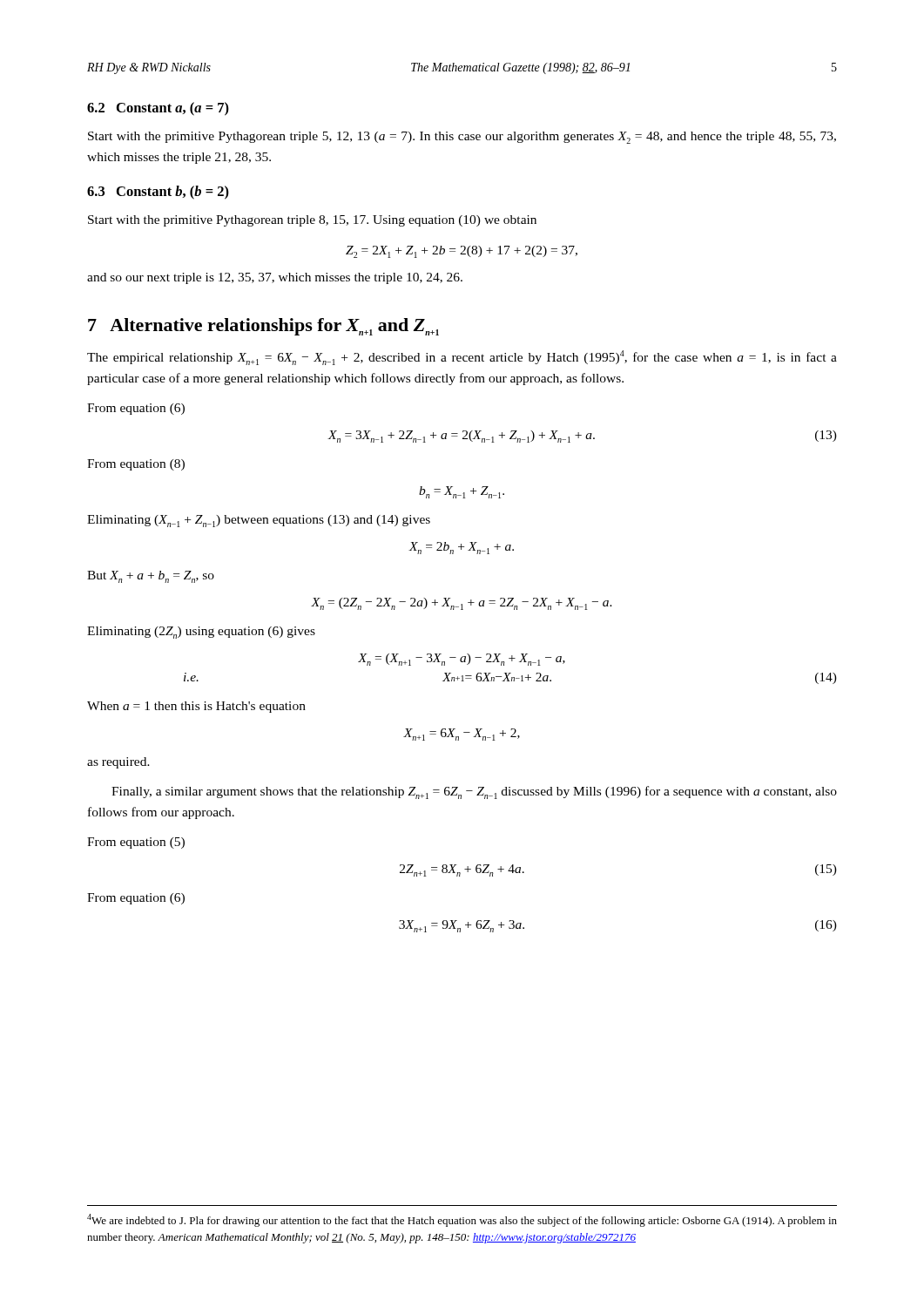Locate the block starting "Xn = 3Xn−1 + 2Zn−1"
Image resolution: width=924 pixels, height=1307 pixels.
point(583,435)
